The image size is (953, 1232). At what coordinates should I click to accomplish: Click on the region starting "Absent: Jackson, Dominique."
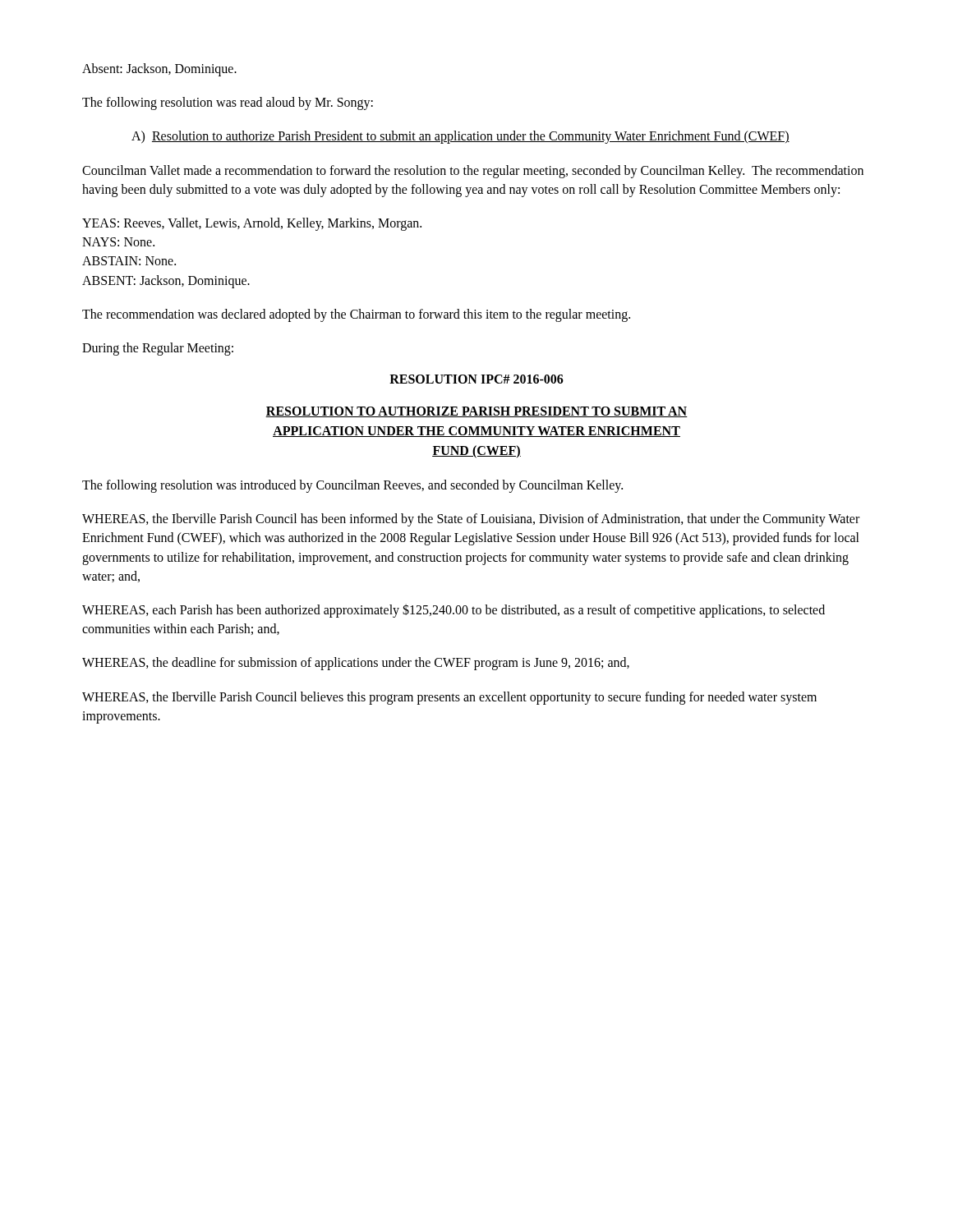coord(159,70)
